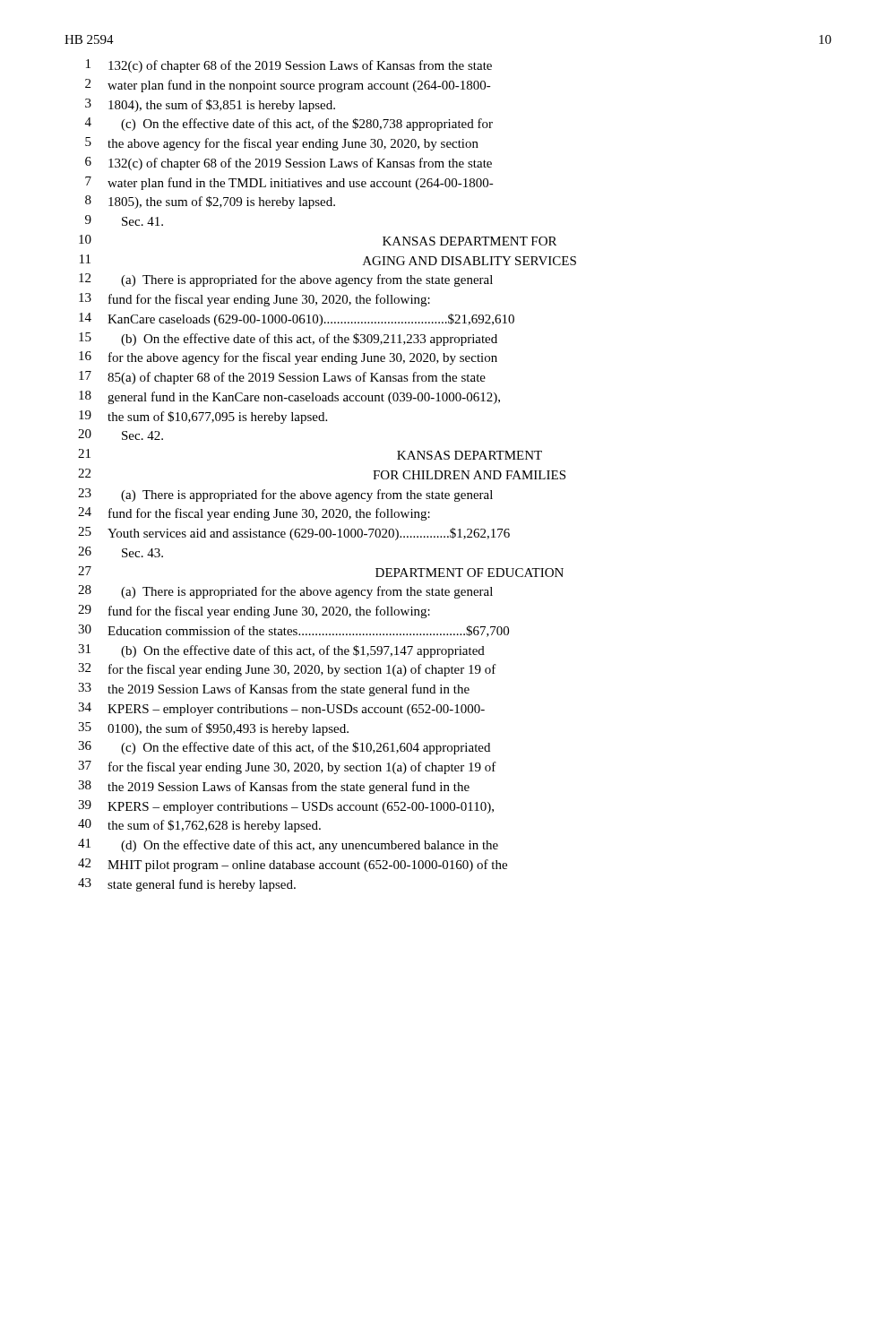Find the text starting "26 Sec. 43."

pos(121,552)
